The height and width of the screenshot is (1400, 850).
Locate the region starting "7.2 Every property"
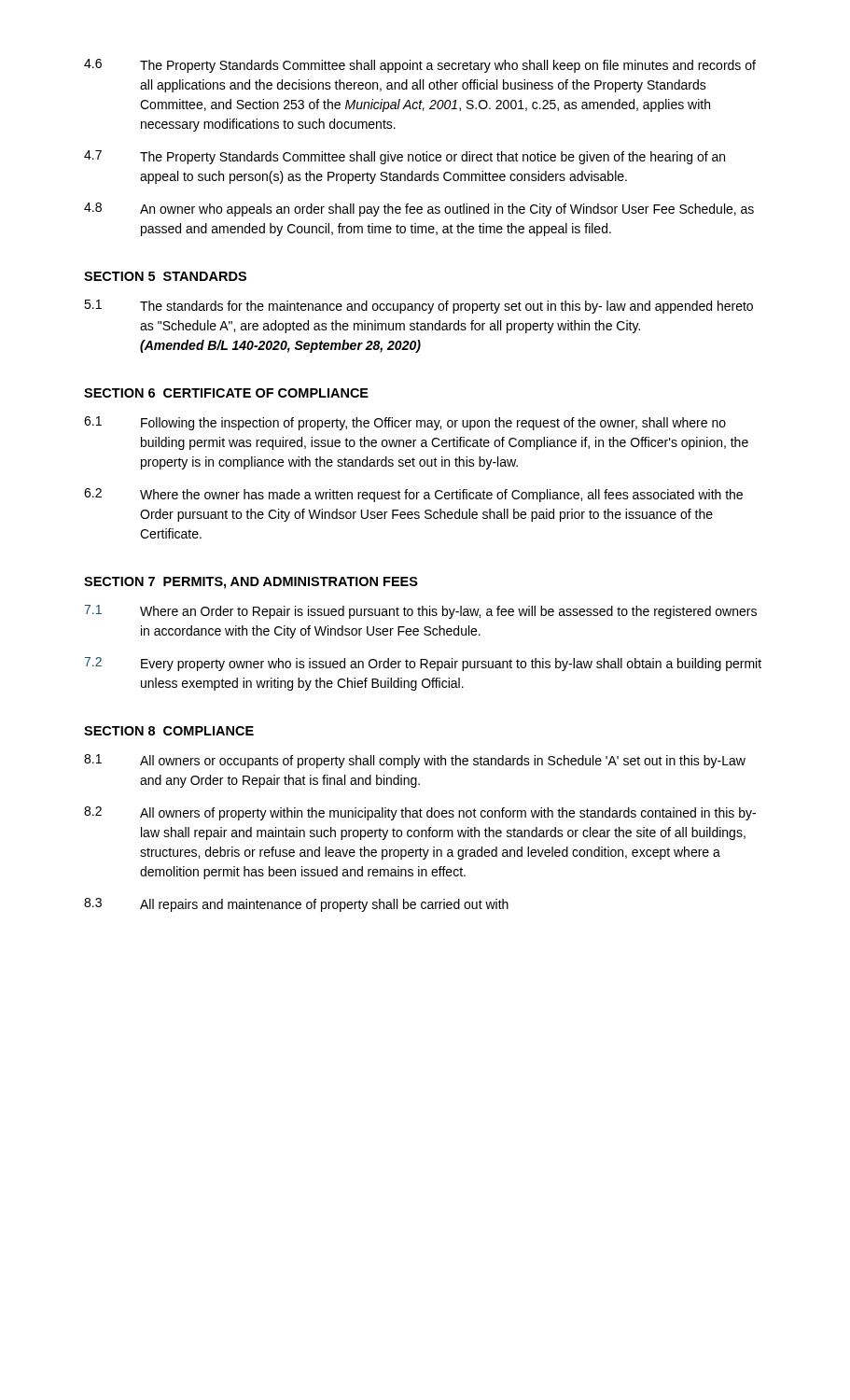click(425, 674)
